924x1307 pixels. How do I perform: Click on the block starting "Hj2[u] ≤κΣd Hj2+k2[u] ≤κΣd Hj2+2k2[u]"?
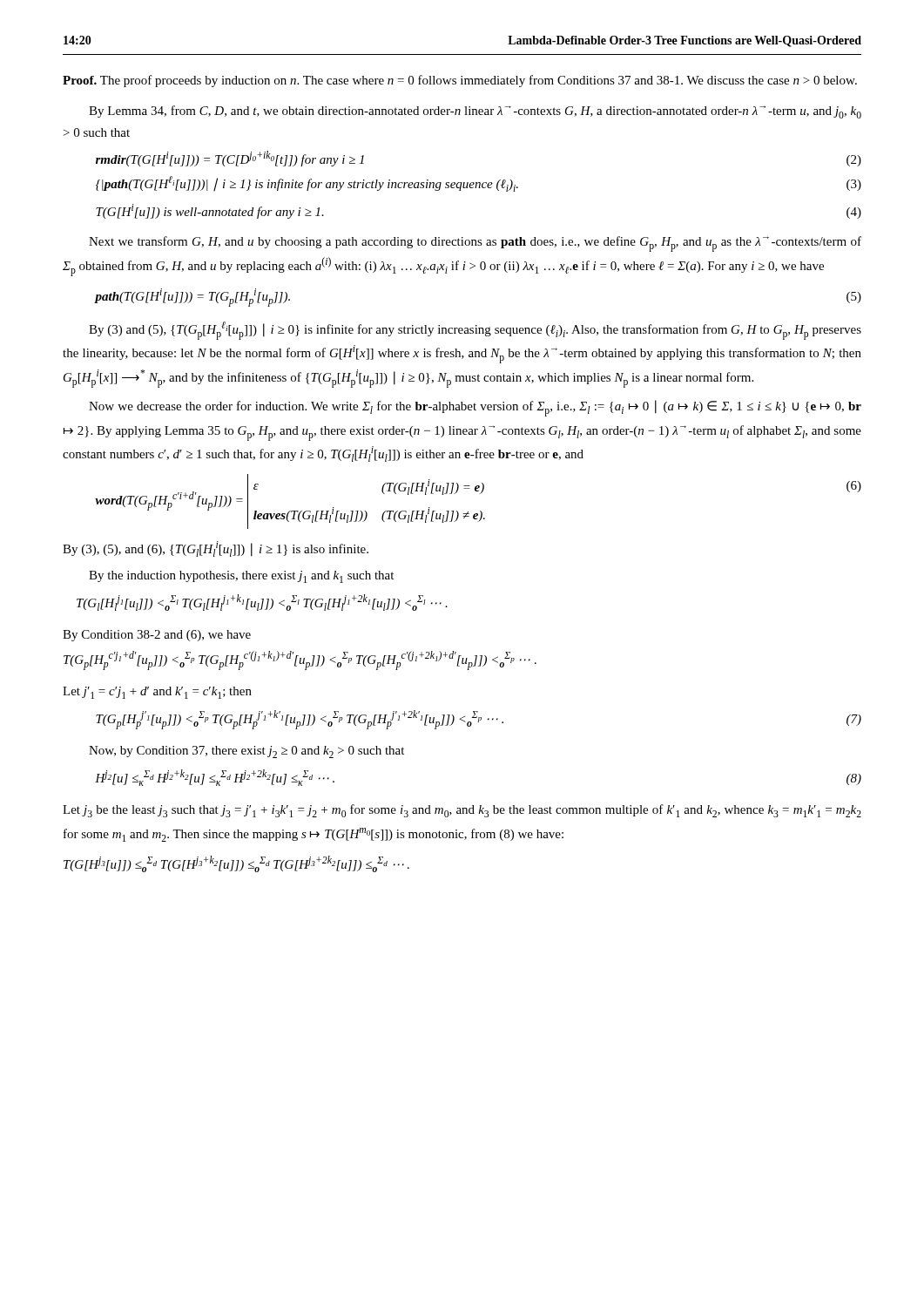pos(203,778)
